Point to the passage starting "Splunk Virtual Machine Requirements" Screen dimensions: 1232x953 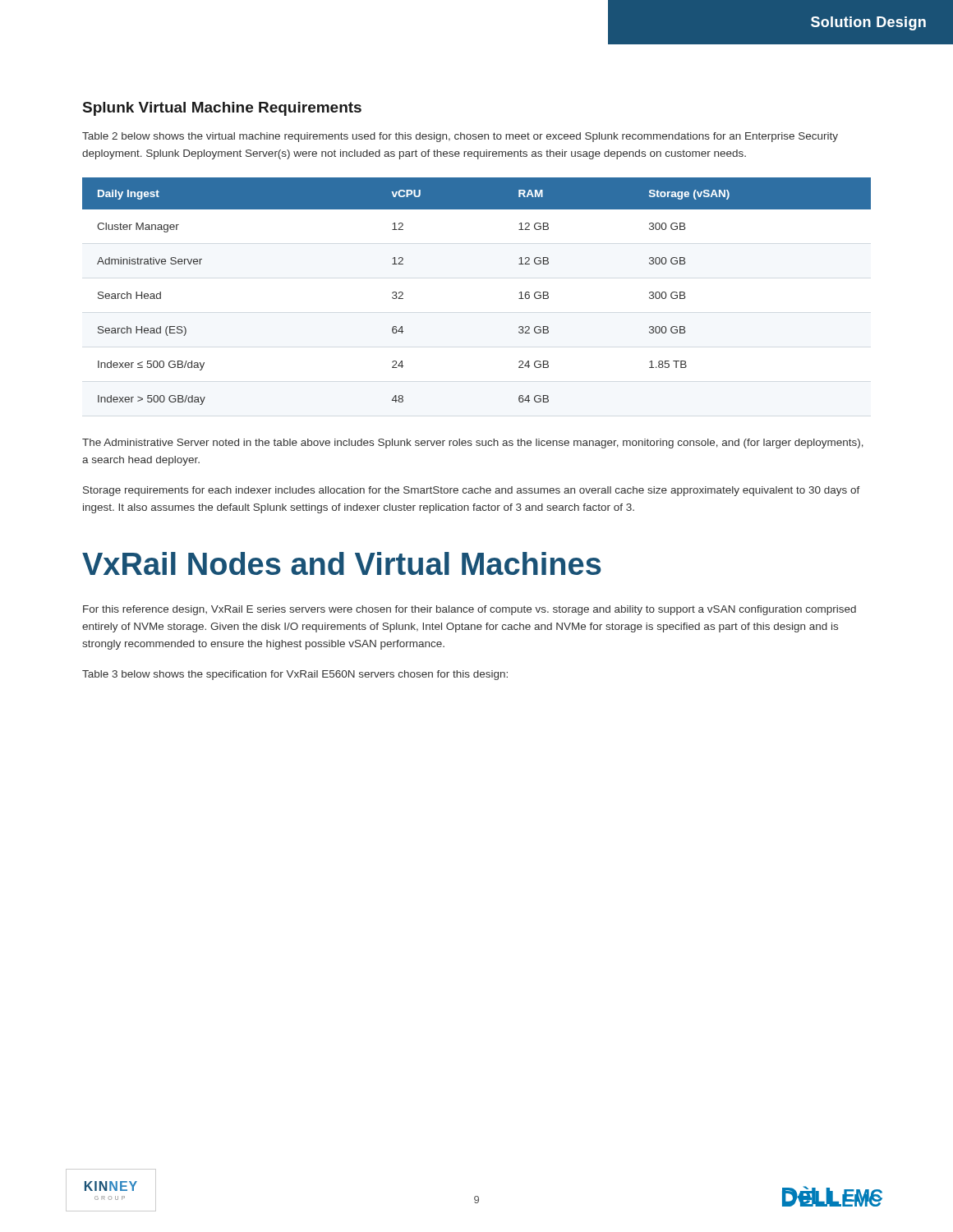click(222, 107)
